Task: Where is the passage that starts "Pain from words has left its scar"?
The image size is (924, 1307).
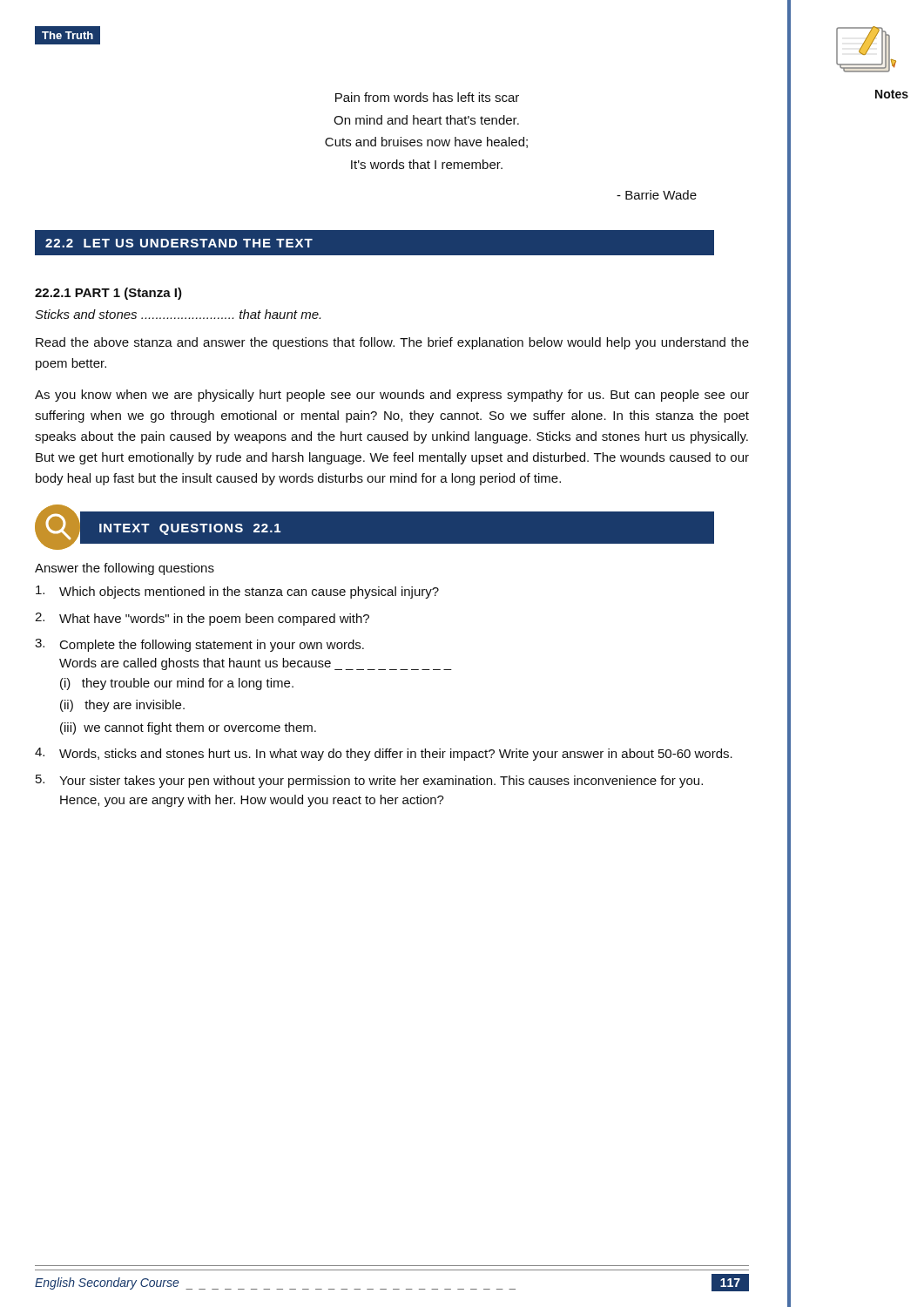Action: point(427,131)
